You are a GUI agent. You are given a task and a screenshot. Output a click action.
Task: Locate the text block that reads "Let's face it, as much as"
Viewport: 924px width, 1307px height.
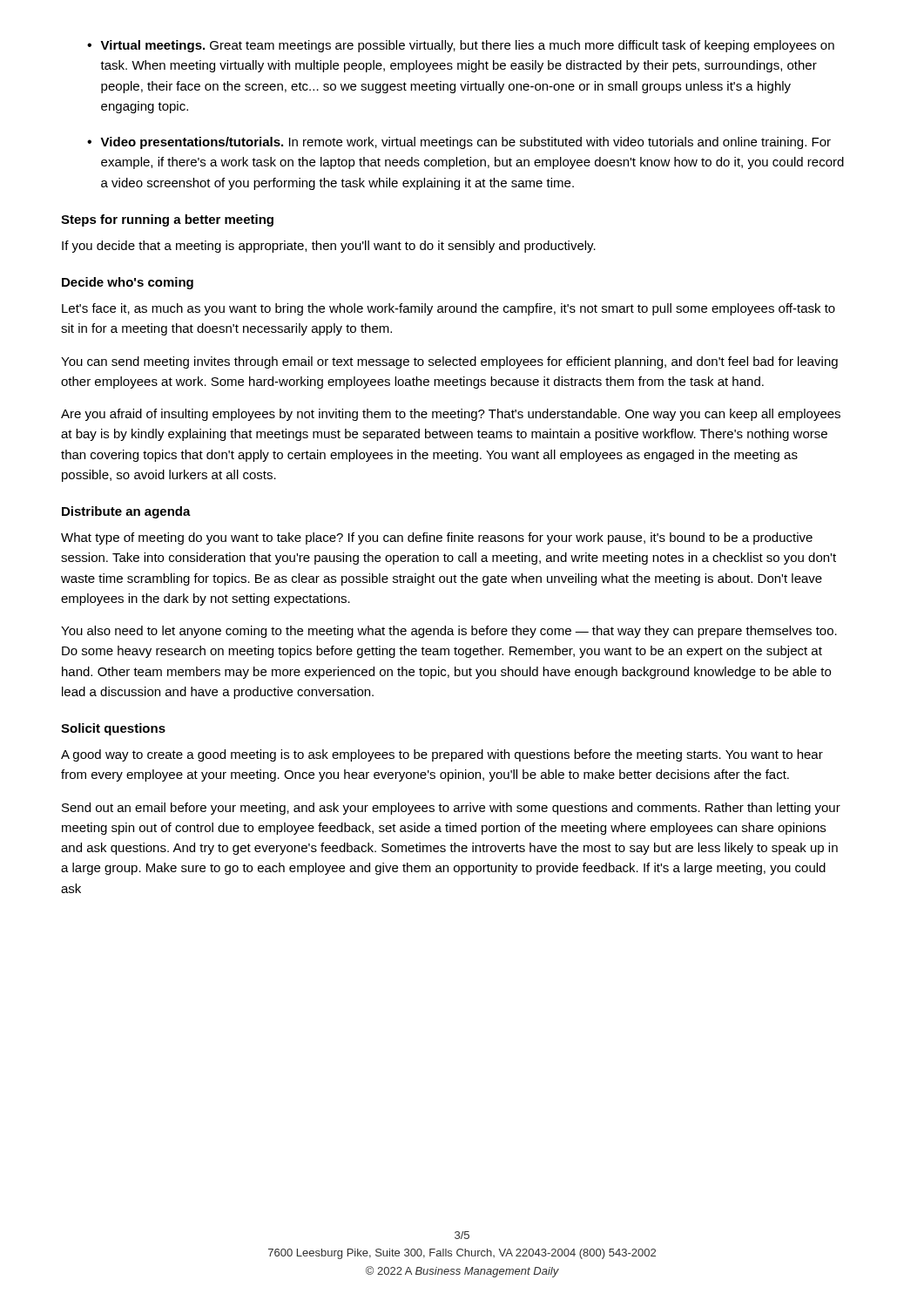coord(448,318)
